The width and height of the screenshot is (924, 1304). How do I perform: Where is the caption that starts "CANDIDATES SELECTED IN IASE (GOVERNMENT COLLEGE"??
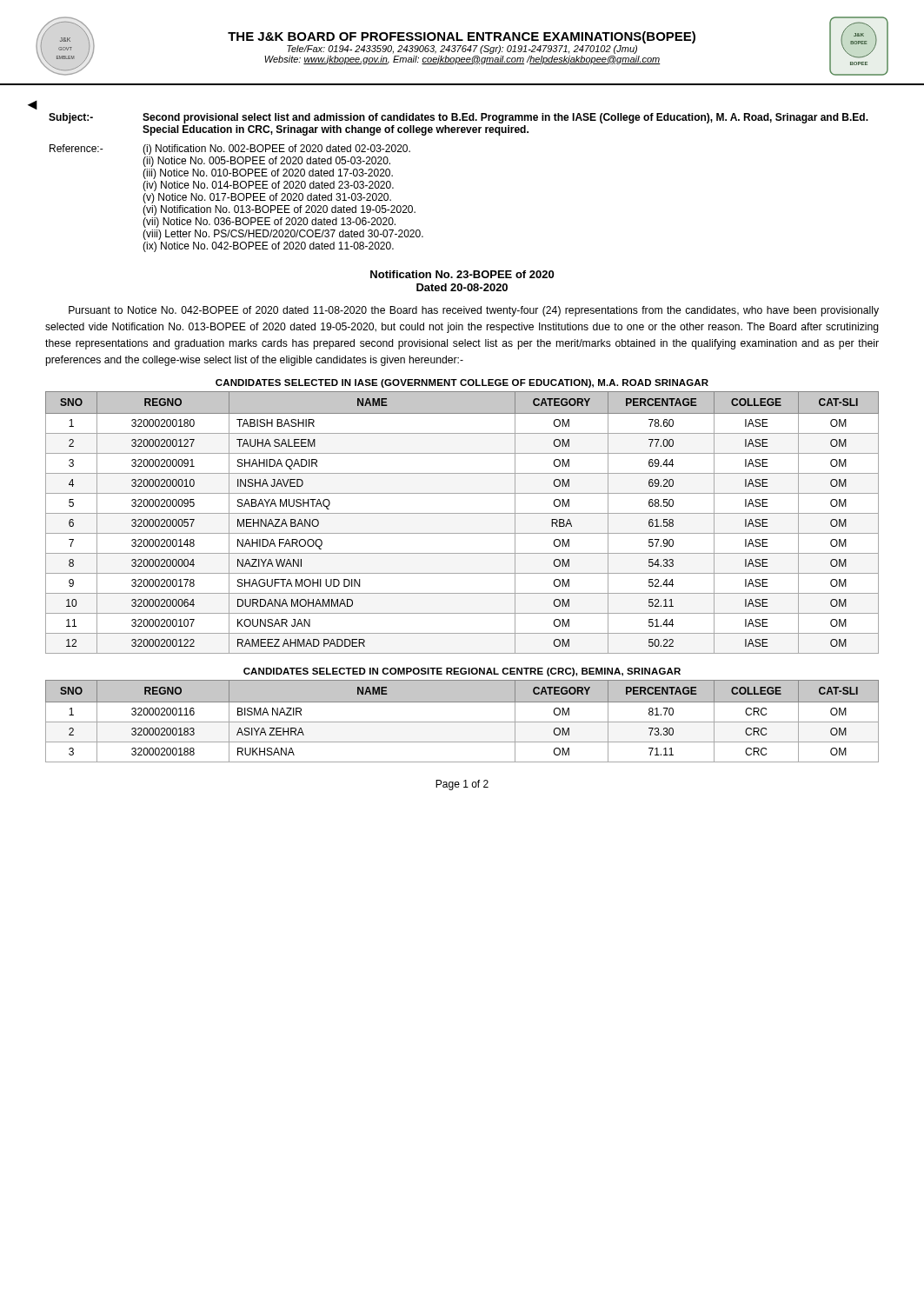click(462, 382)
